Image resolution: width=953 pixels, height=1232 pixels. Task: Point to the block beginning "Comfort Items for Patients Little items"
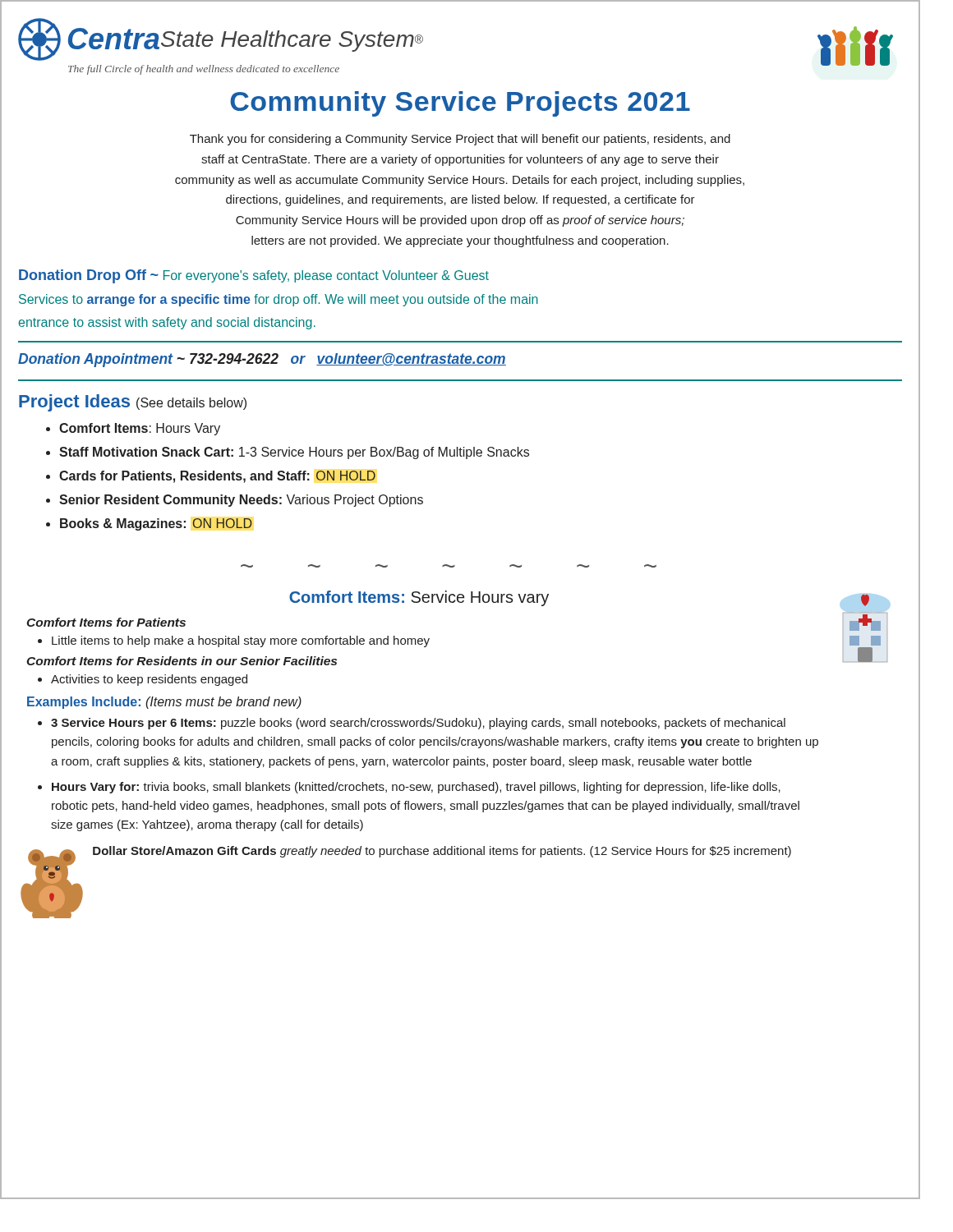(423, 652)
